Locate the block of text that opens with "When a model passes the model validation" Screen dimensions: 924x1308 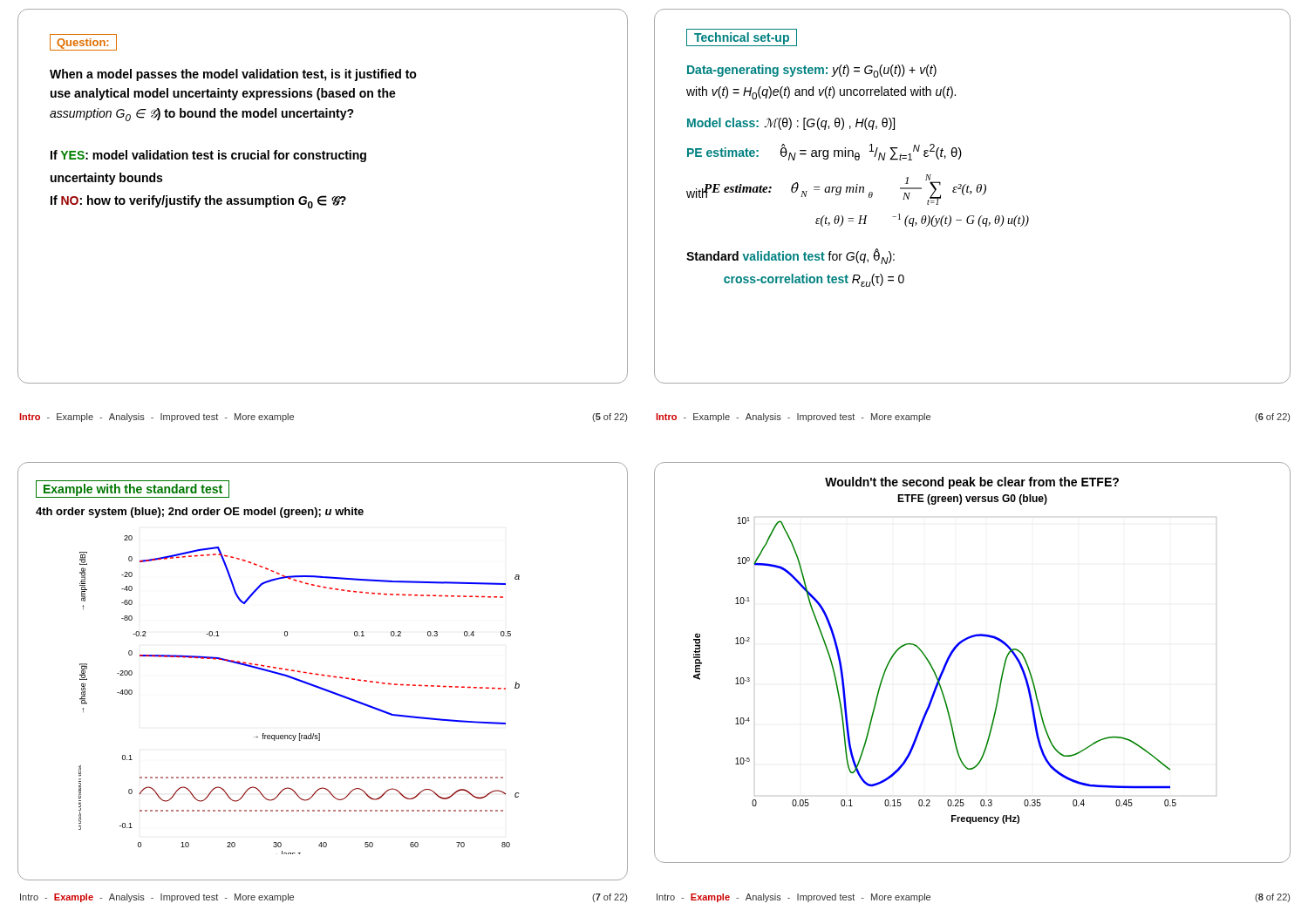(x=233, y=95)
